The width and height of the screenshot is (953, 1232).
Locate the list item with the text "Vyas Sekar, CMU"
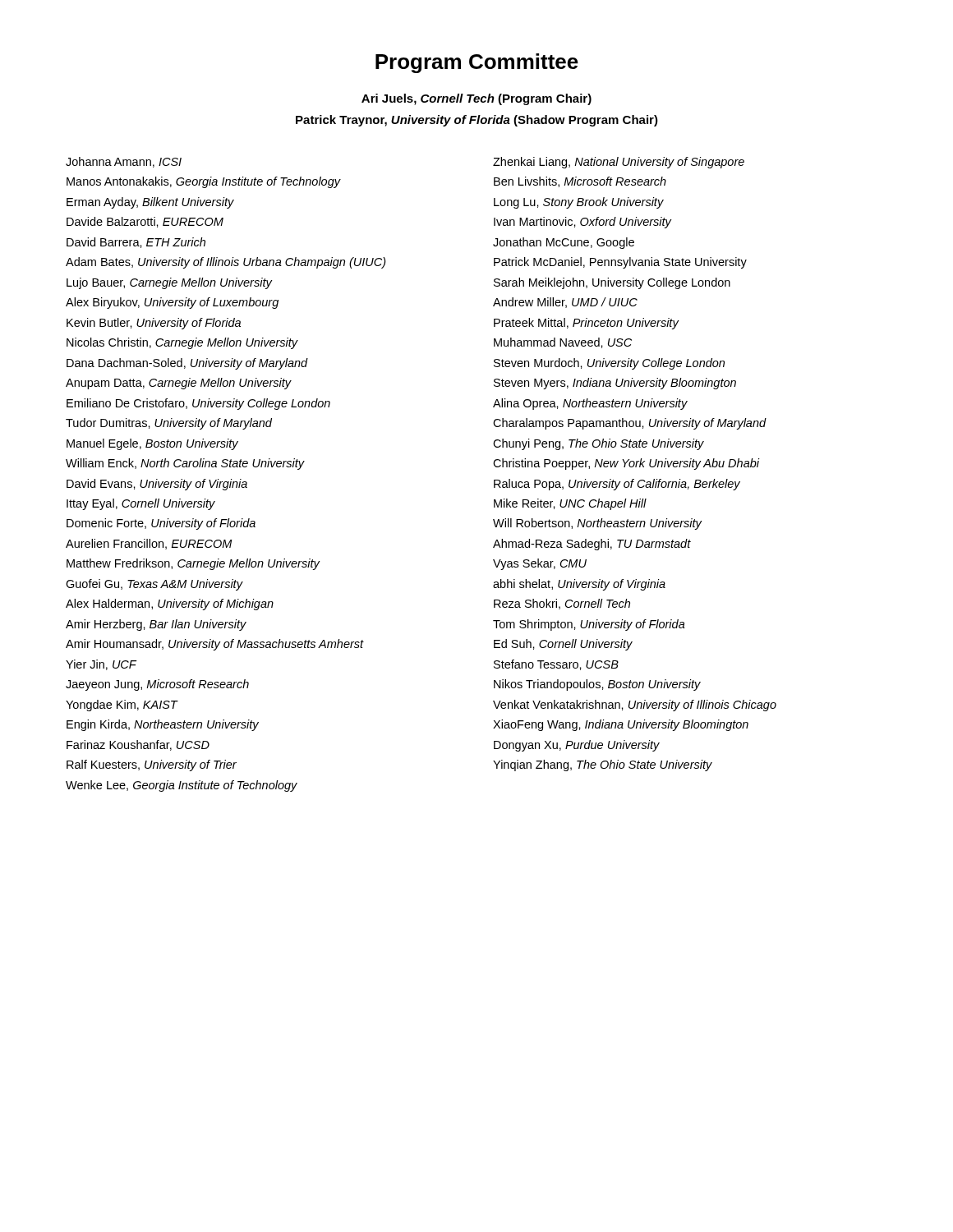click(540, 564)
